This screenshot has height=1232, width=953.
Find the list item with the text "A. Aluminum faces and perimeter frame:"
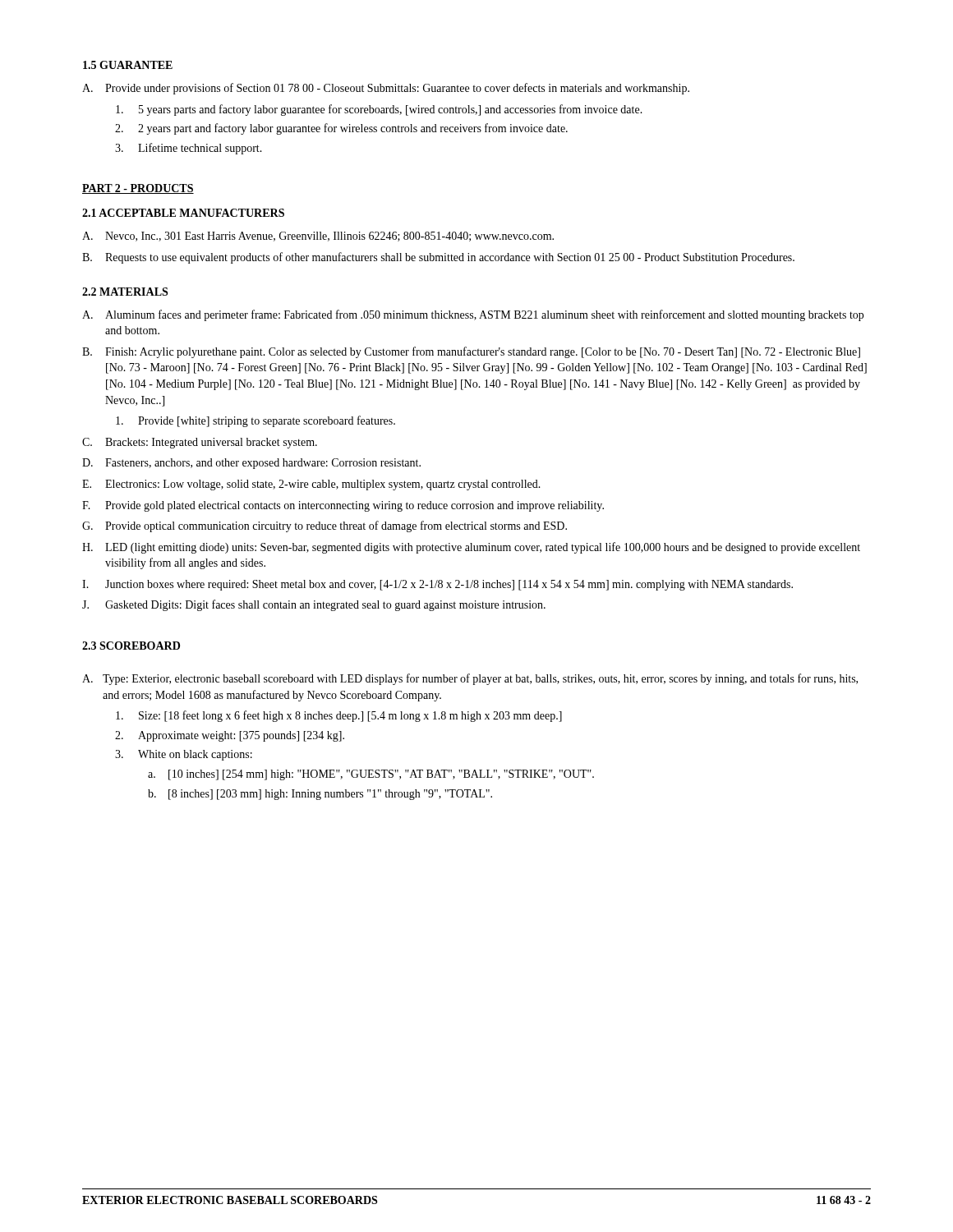pyautogui.click(x=476, y=323)
